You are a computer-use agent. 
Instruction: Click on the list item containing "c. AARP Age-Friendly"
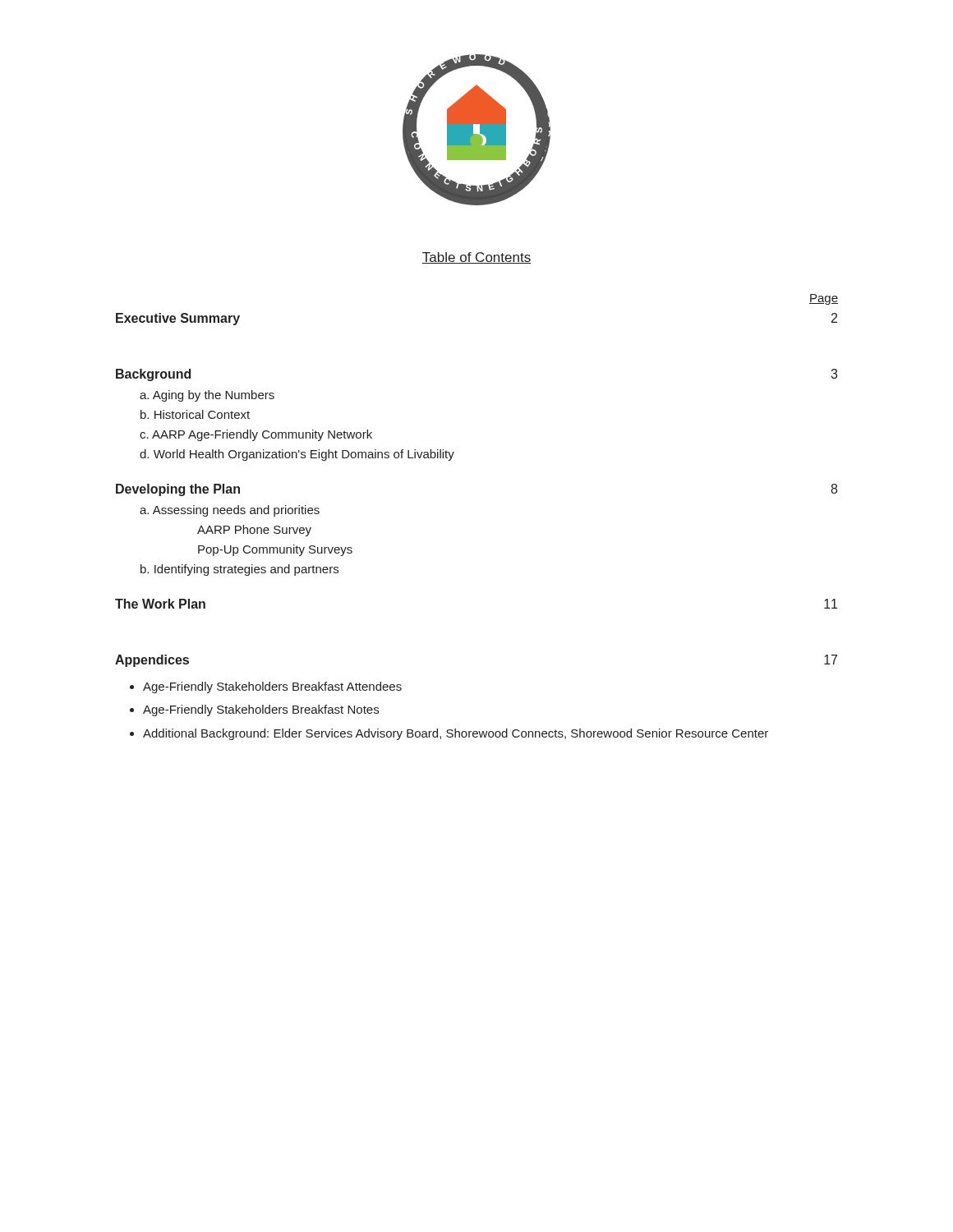tap(256, 434)
